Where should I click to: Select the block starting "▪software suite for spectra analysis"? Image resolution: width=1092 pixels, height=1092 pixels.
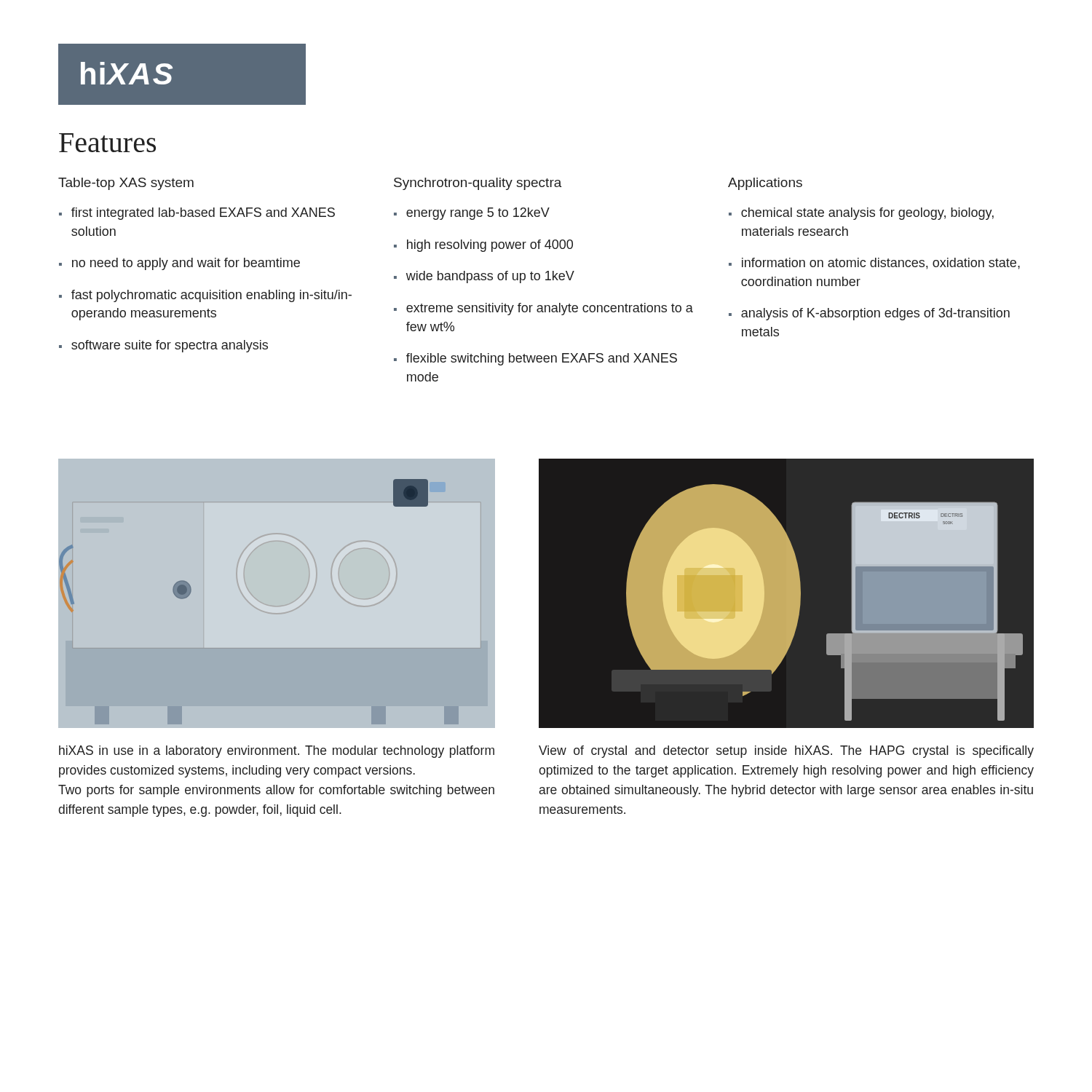[x=163, y=346]
